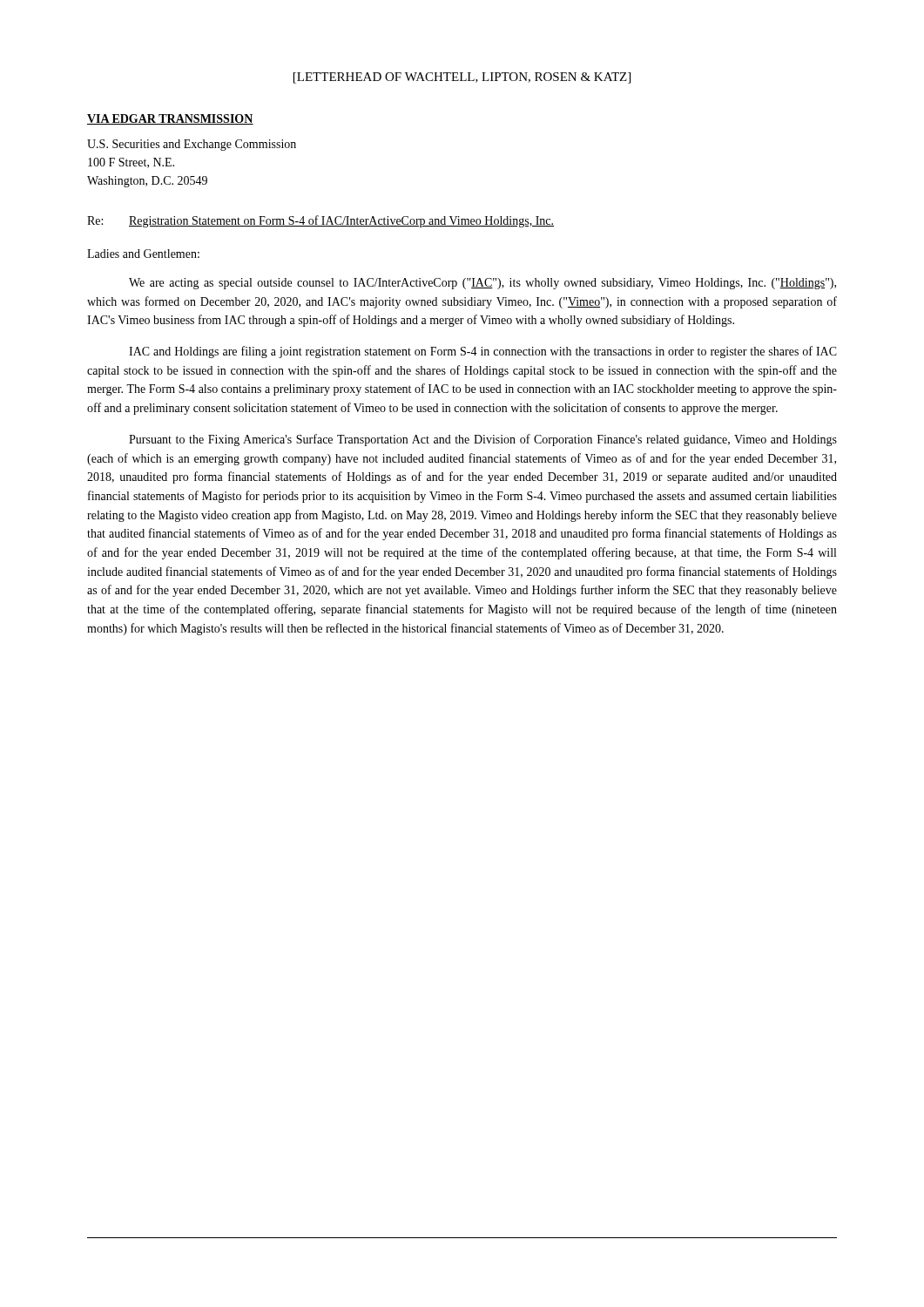Click on the text starting "U.S. Securities and Exchange Commission 100 F"
The image size is (924, 1307).
point(192,145)
